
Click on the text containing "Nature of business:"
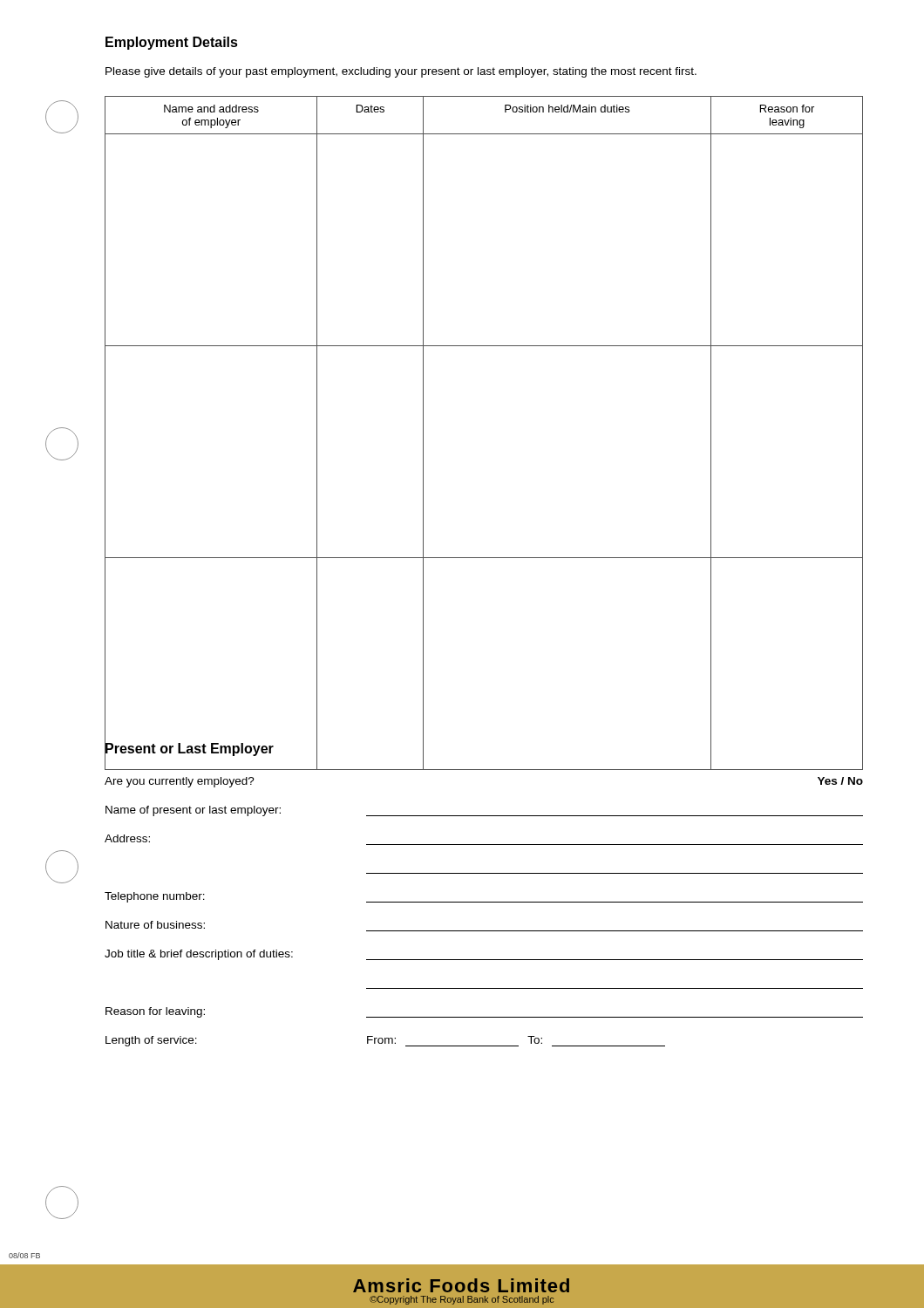484,923
